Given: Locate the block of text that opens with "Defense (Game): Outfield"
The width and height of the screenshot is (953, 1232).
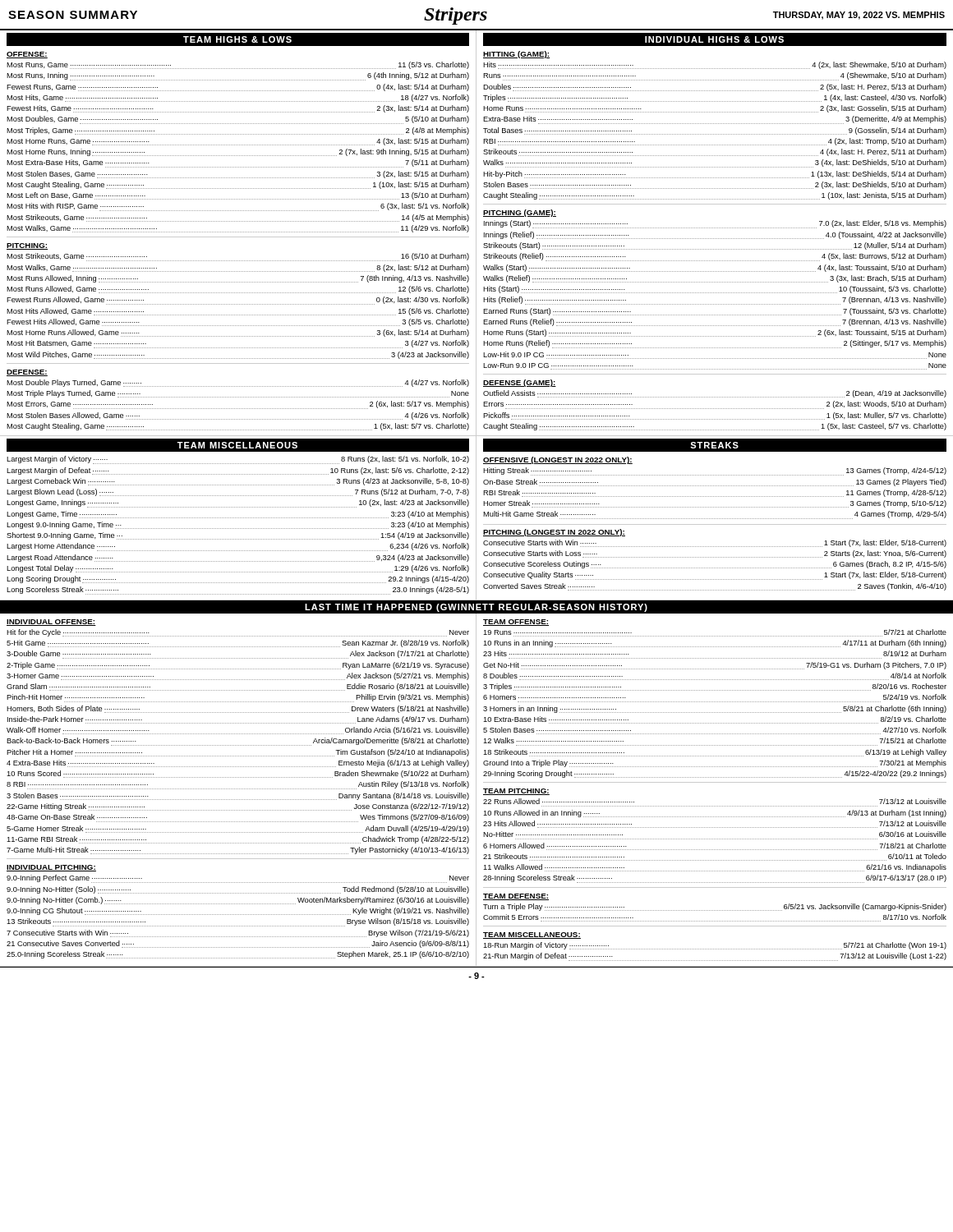Looking at the screenshot, I should pyautogui.click(x=715, y=405).
